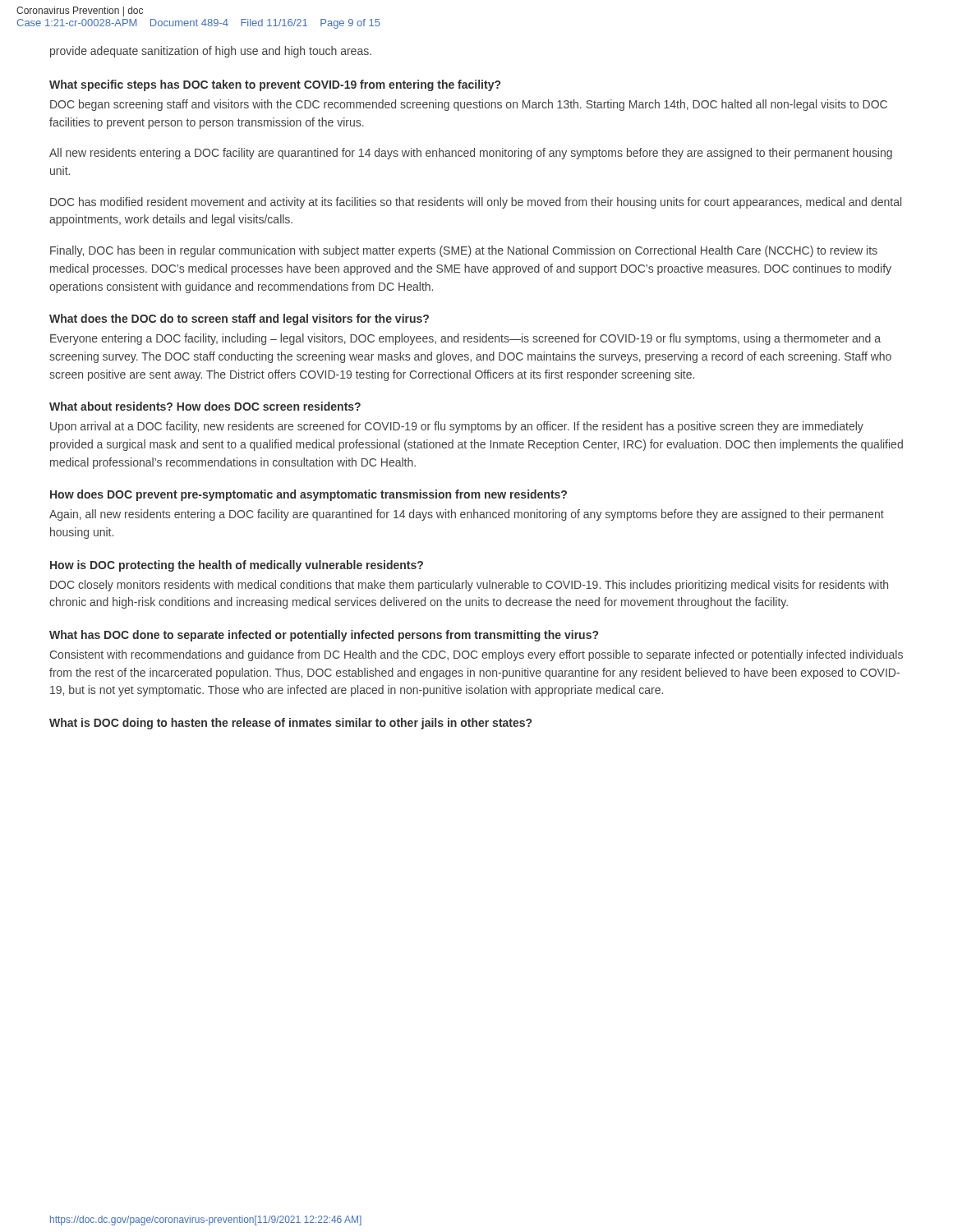Viewport: 953px width, 1232px height.
Task: Where is the section header that starts "What does the DOC do"?
Action: (239, 319)
